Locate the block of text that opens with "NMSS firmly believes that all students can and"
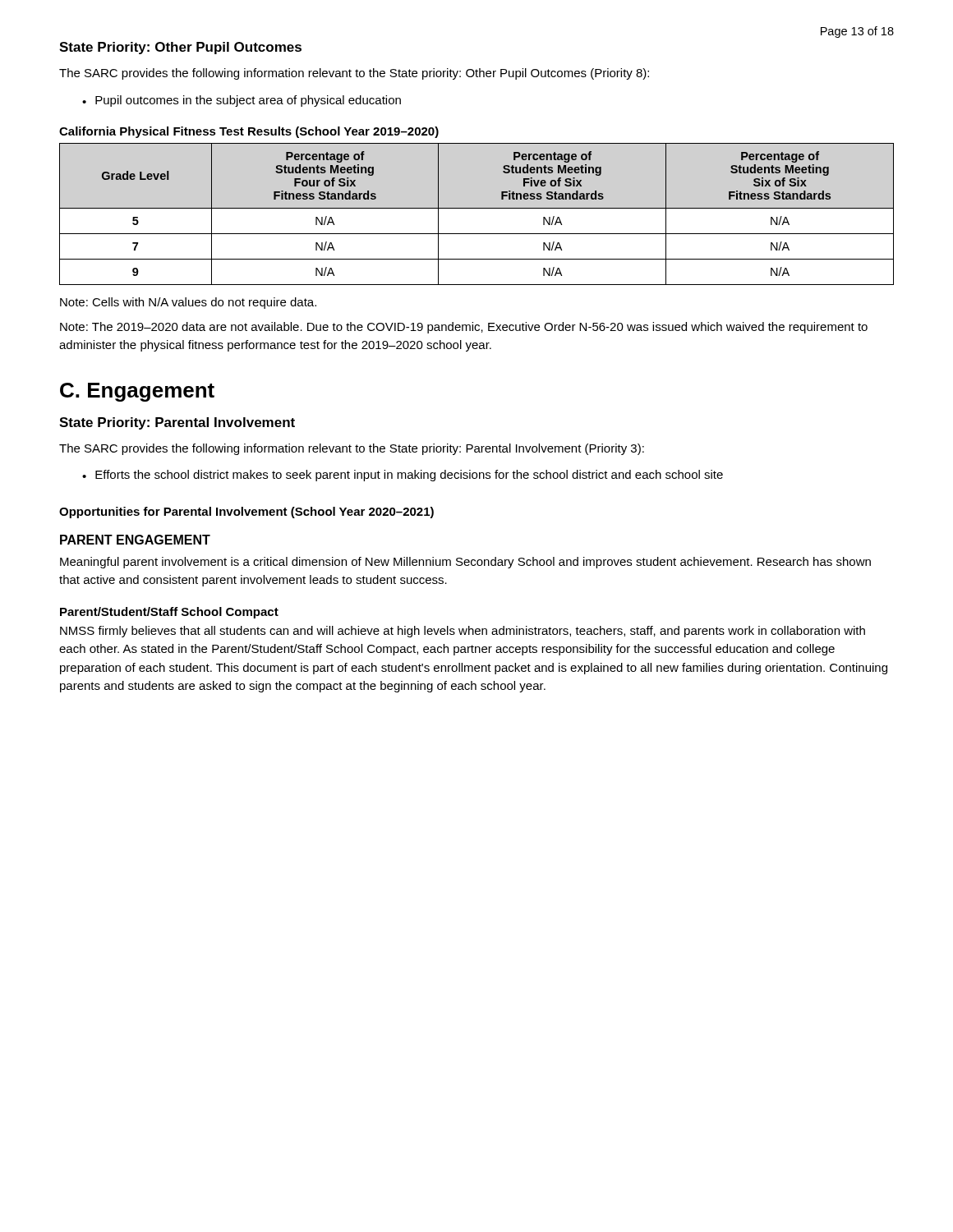Screen dimensions: 1232x953 (x=474, y=658)
